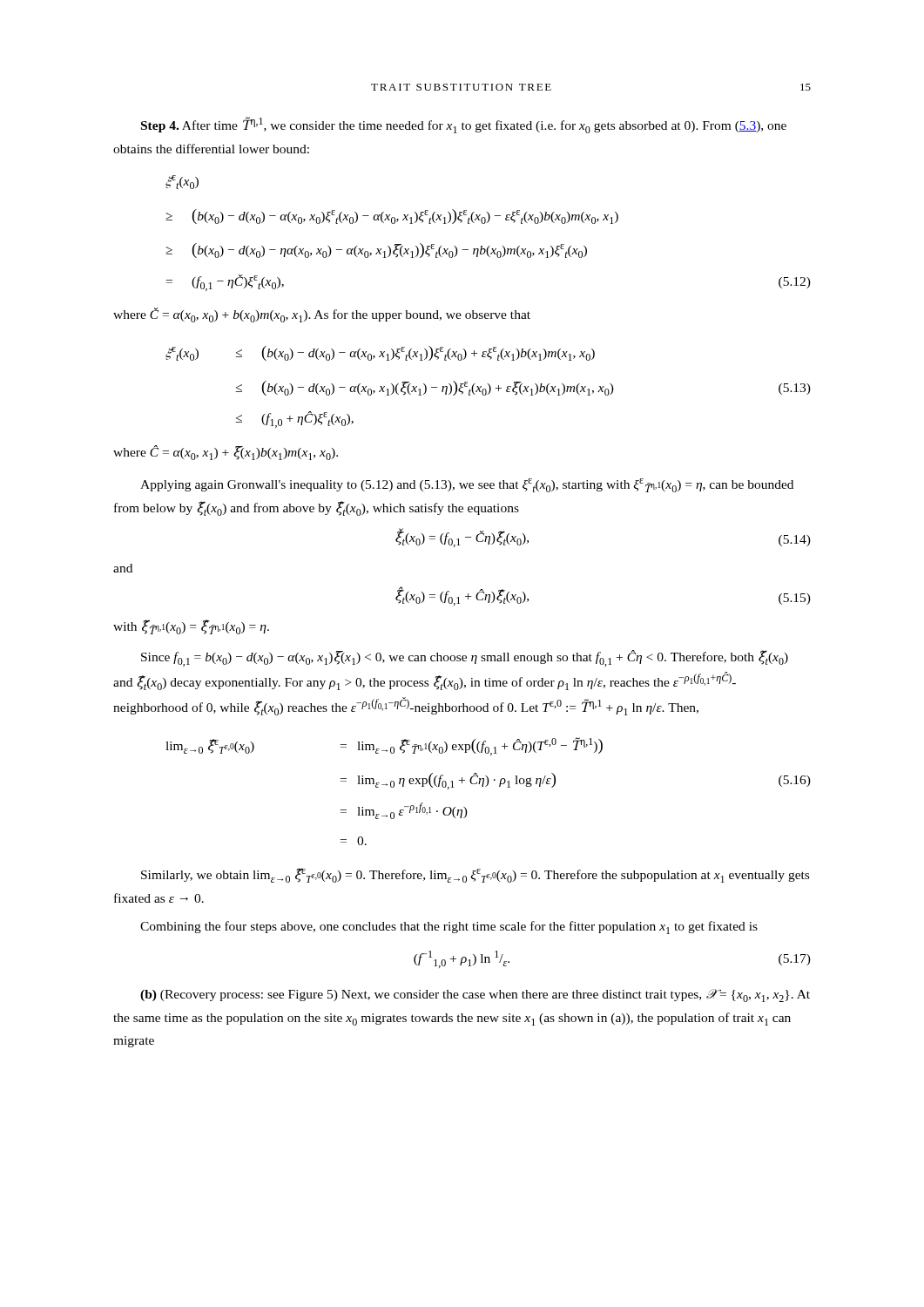Find the block on this page that starts "Since f0,1 = b(x0) − d(x0) − α(x0,"
Viewport: 924px width, 1307px height.
pyautogui.click(x=462, y=683)
